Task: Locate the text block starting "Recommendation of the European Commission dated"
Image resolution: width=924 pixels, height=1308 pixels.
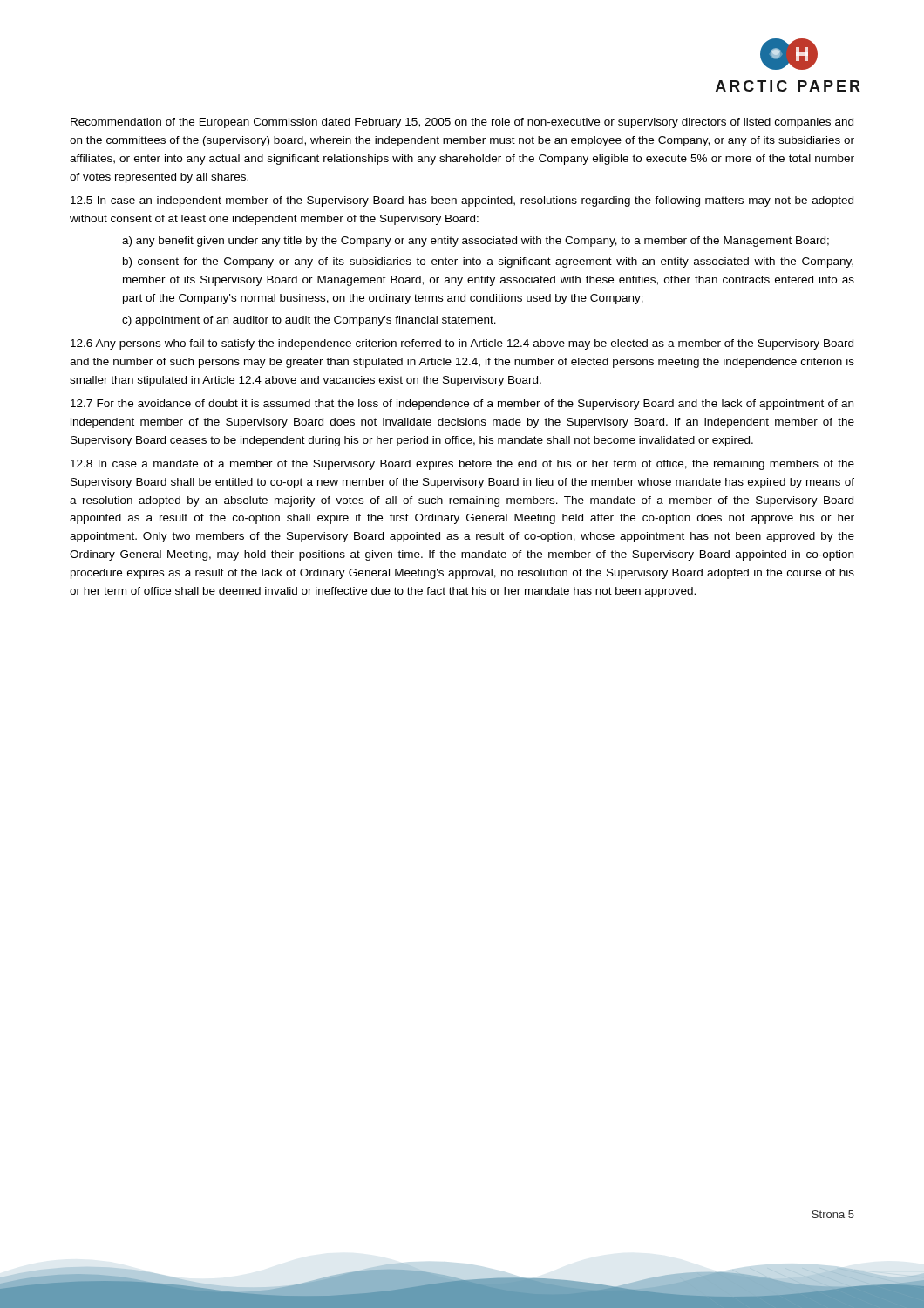Action: pyautogui.click(x=462, y=149)
